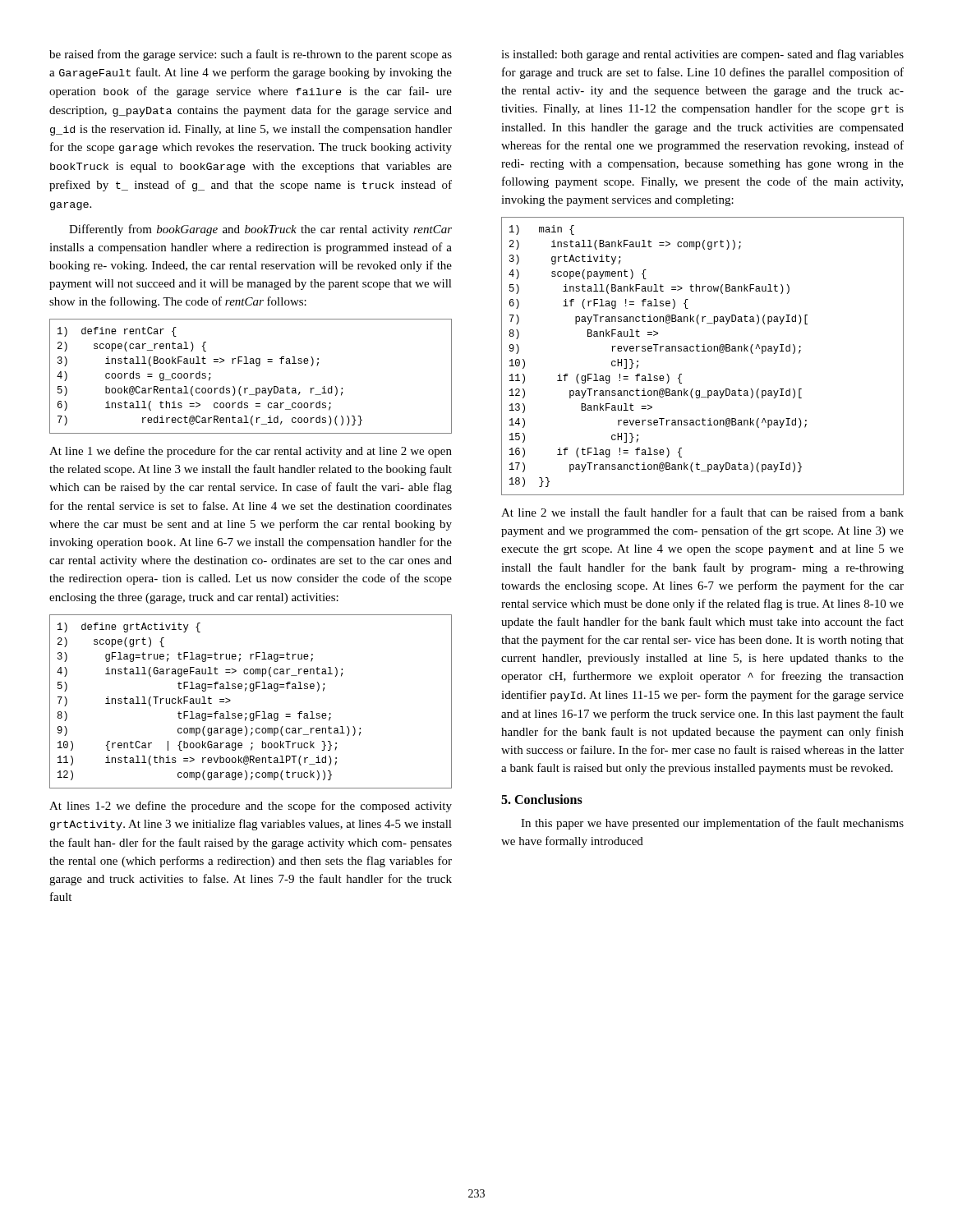
Task: Select the text block that says "be raised from the garage service:"
Action: 251,178
